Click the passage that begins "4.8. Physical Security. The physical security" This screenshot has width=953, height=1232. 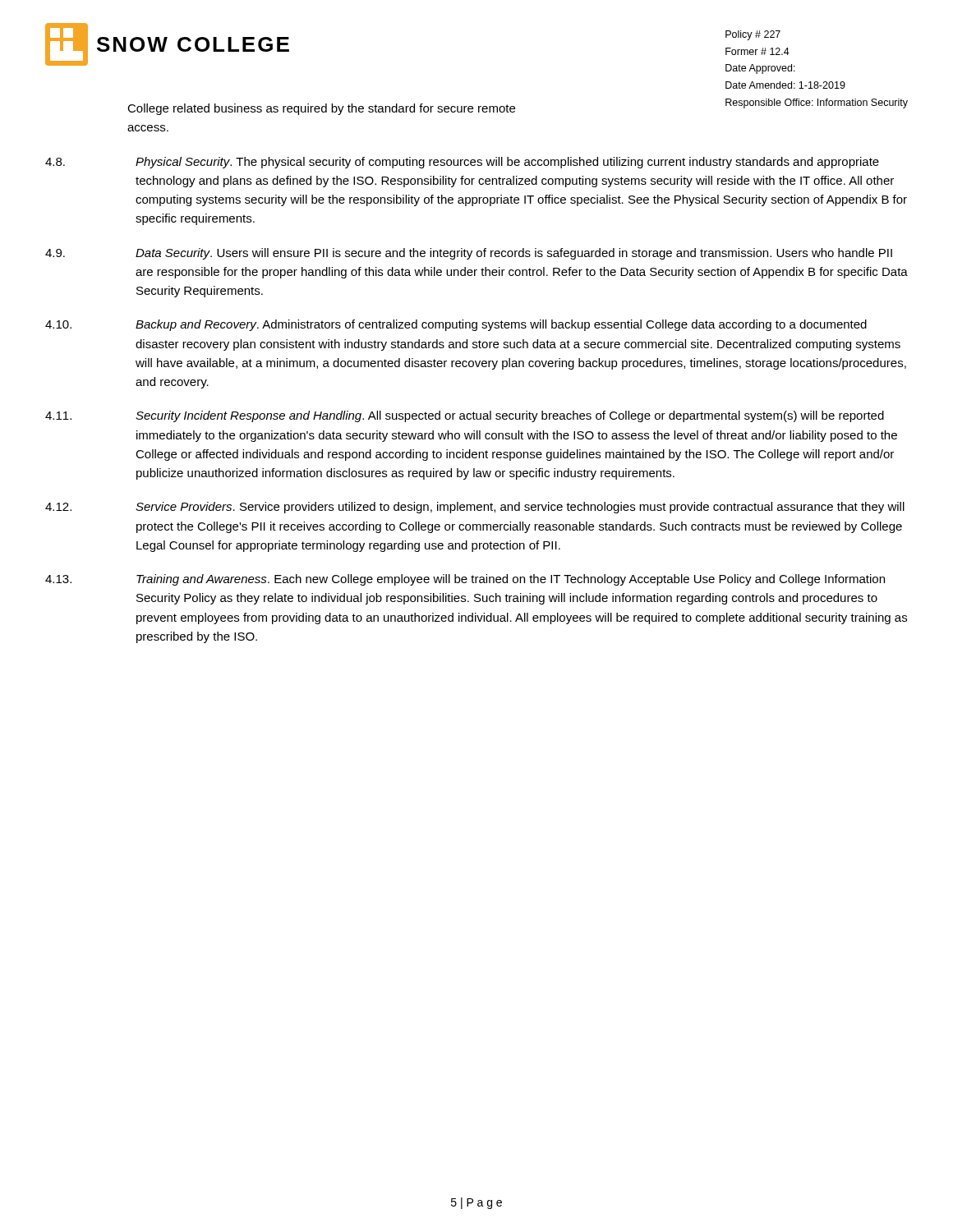click(x=476, y=190)
